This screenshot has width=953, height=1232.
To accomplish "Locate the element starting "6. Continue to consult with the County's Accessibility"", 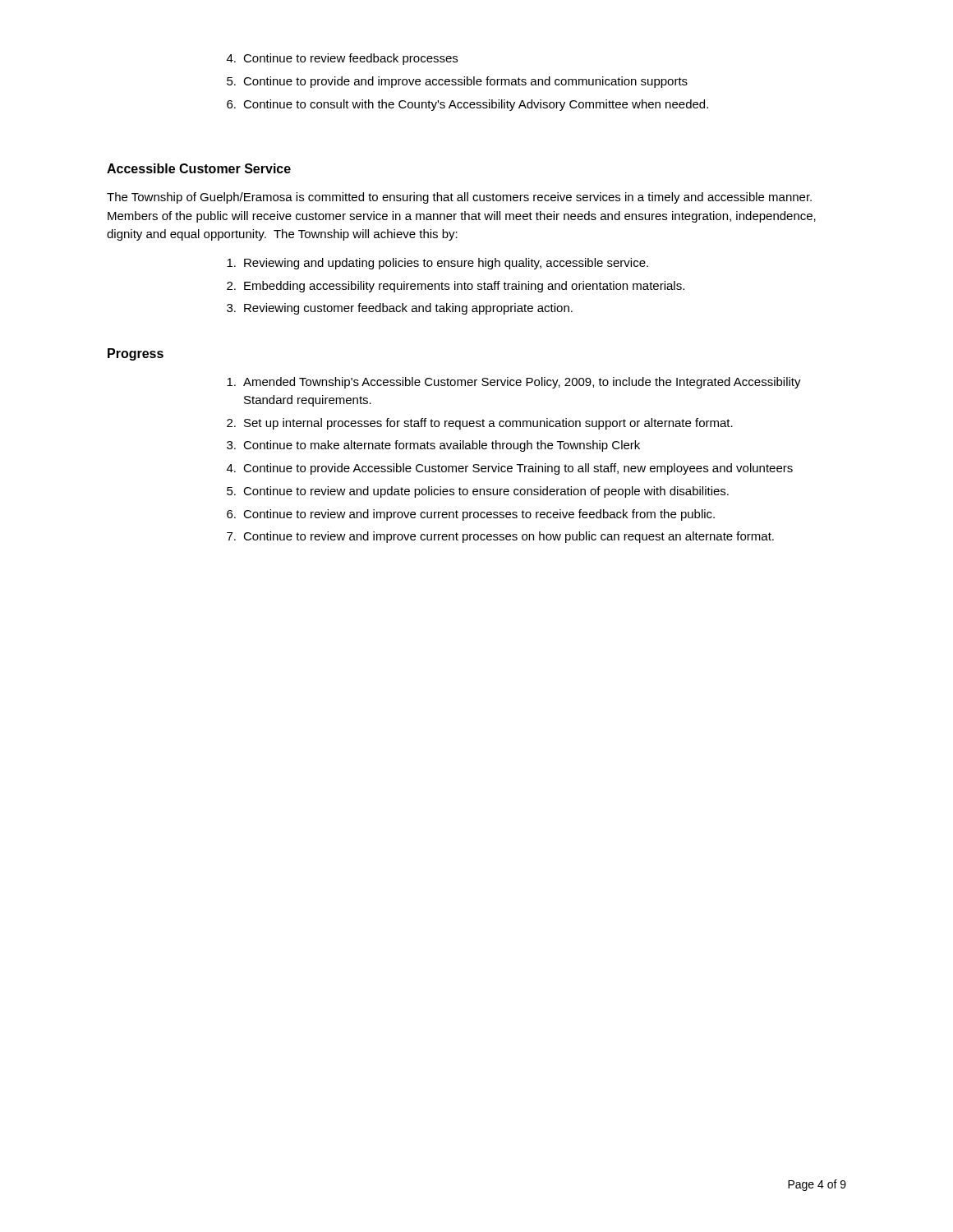I will click(530, 104).
